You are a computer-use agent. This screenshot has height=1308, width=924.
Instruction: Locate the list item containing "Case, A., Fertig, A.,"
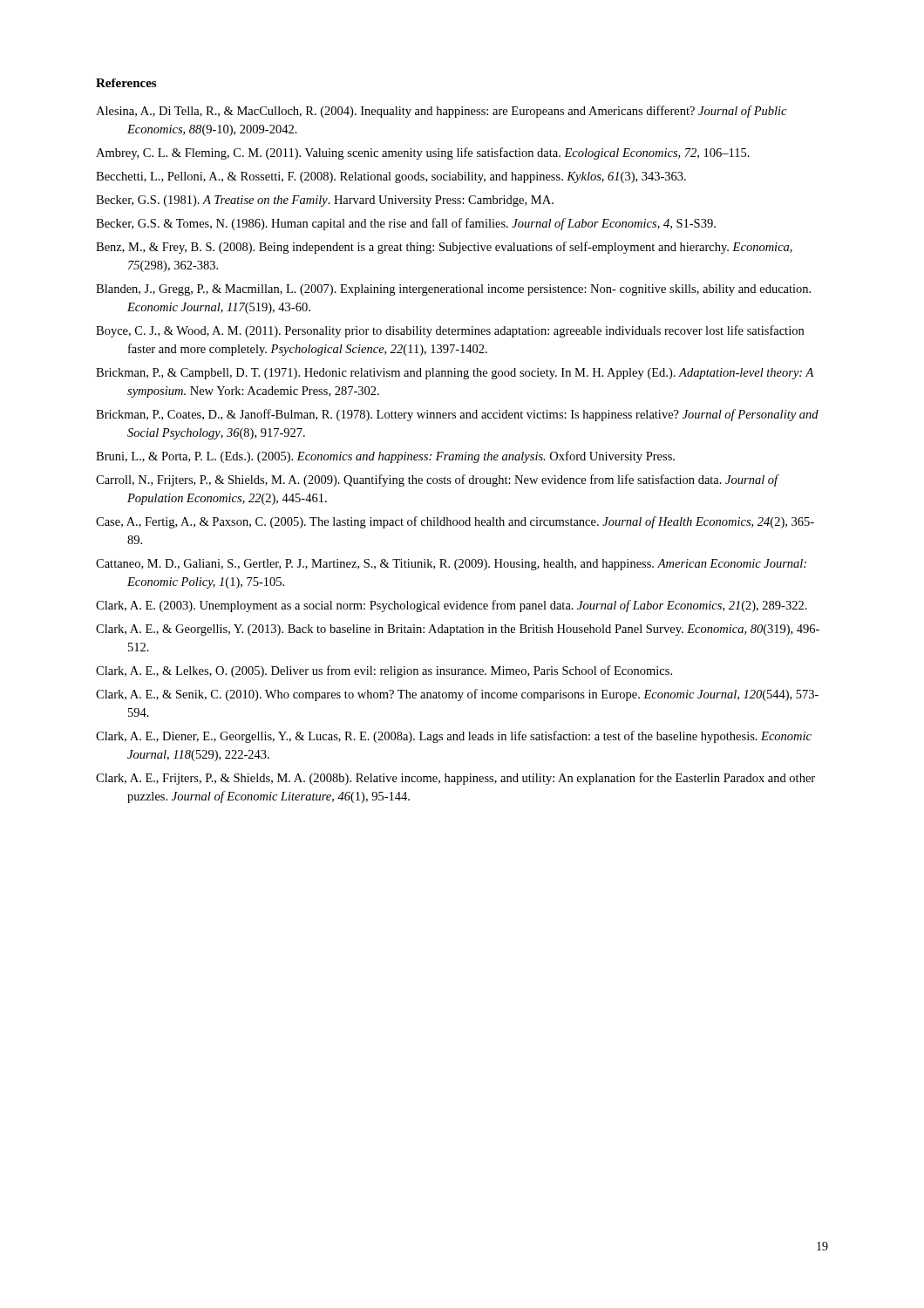[455, 531]
